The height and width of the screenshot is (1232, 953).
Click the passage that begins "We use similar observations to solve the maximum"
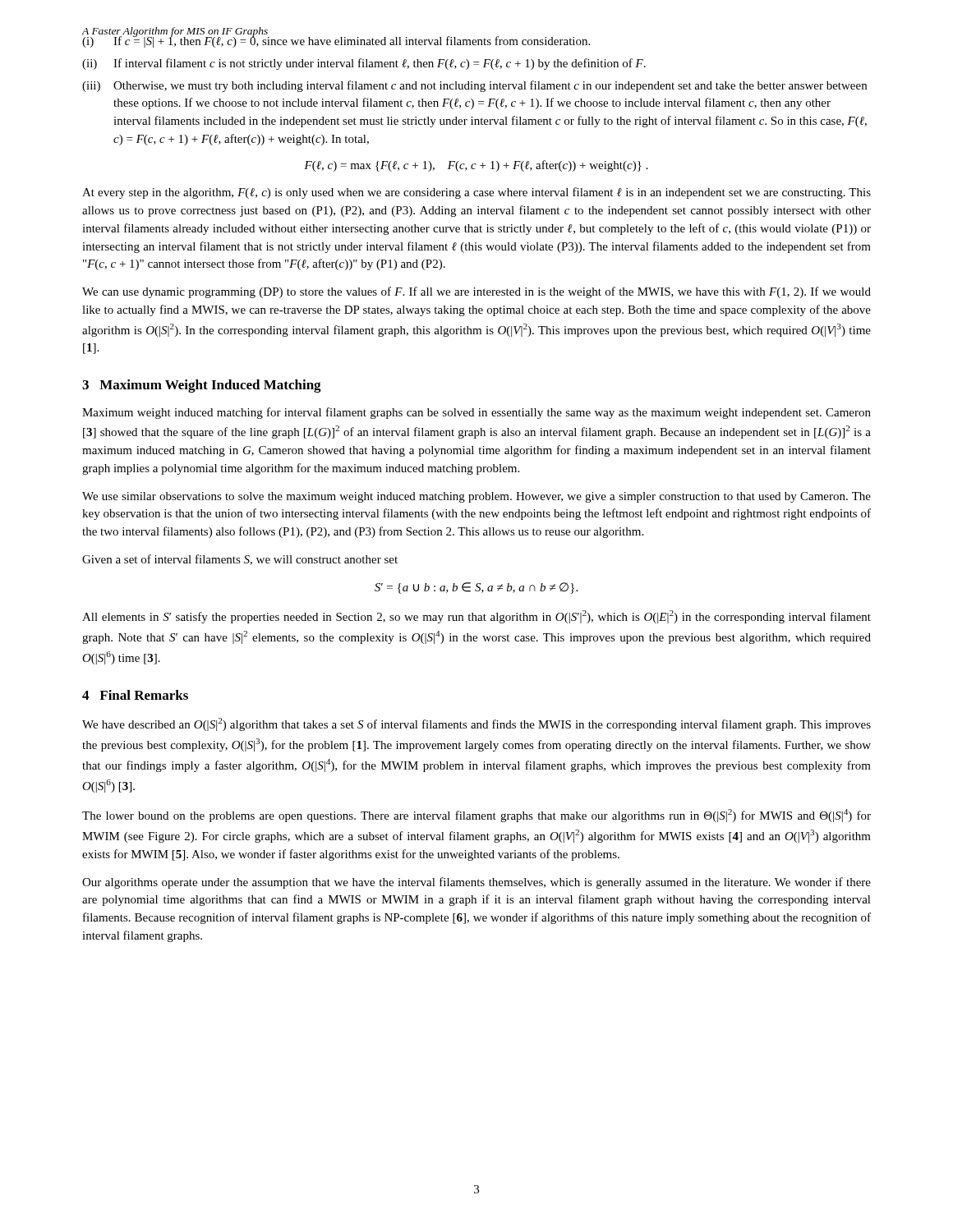(x=476, y=514)
